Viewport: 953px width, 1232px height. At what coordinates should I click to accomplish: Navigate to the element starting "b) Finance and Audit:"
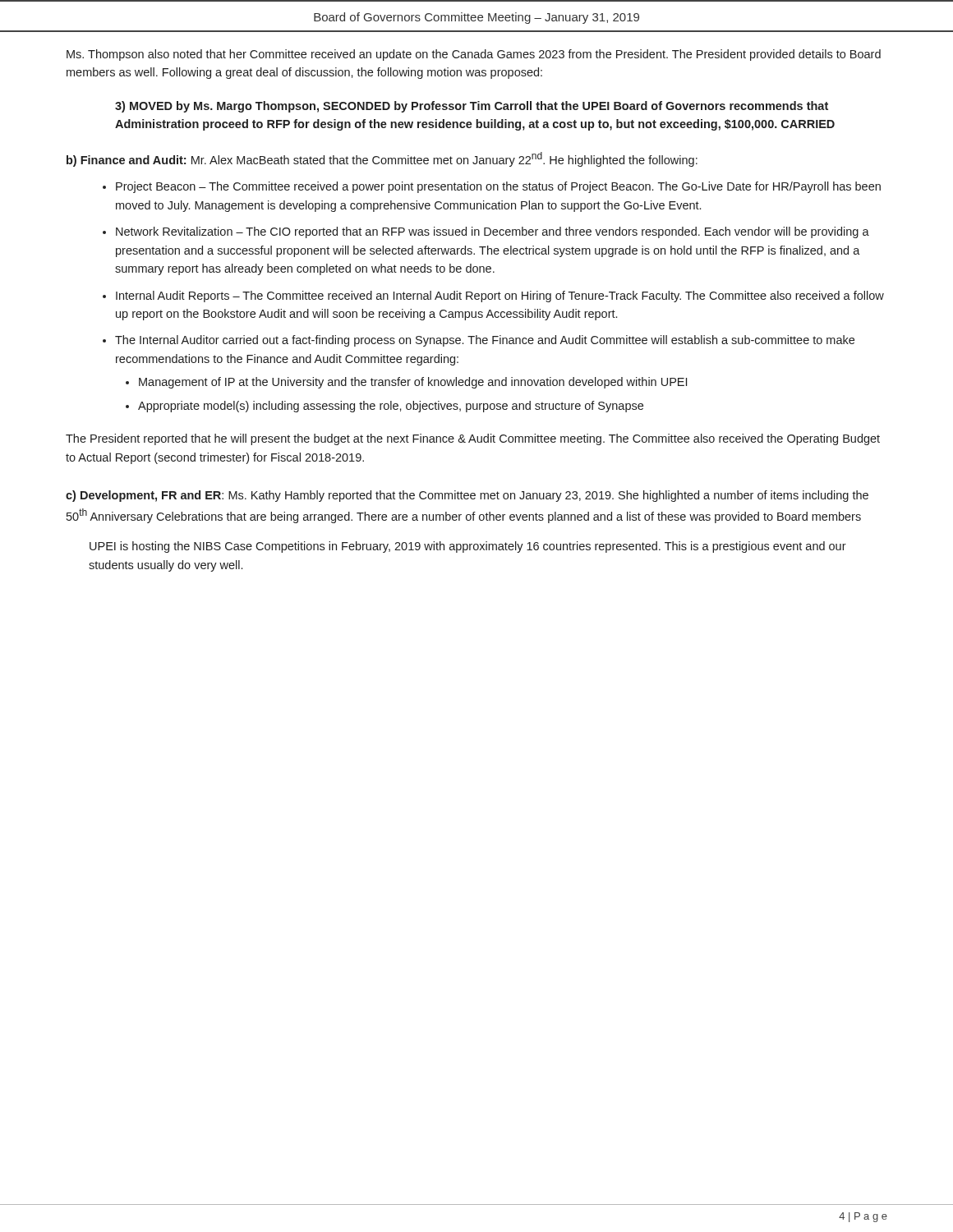(382, 158)
